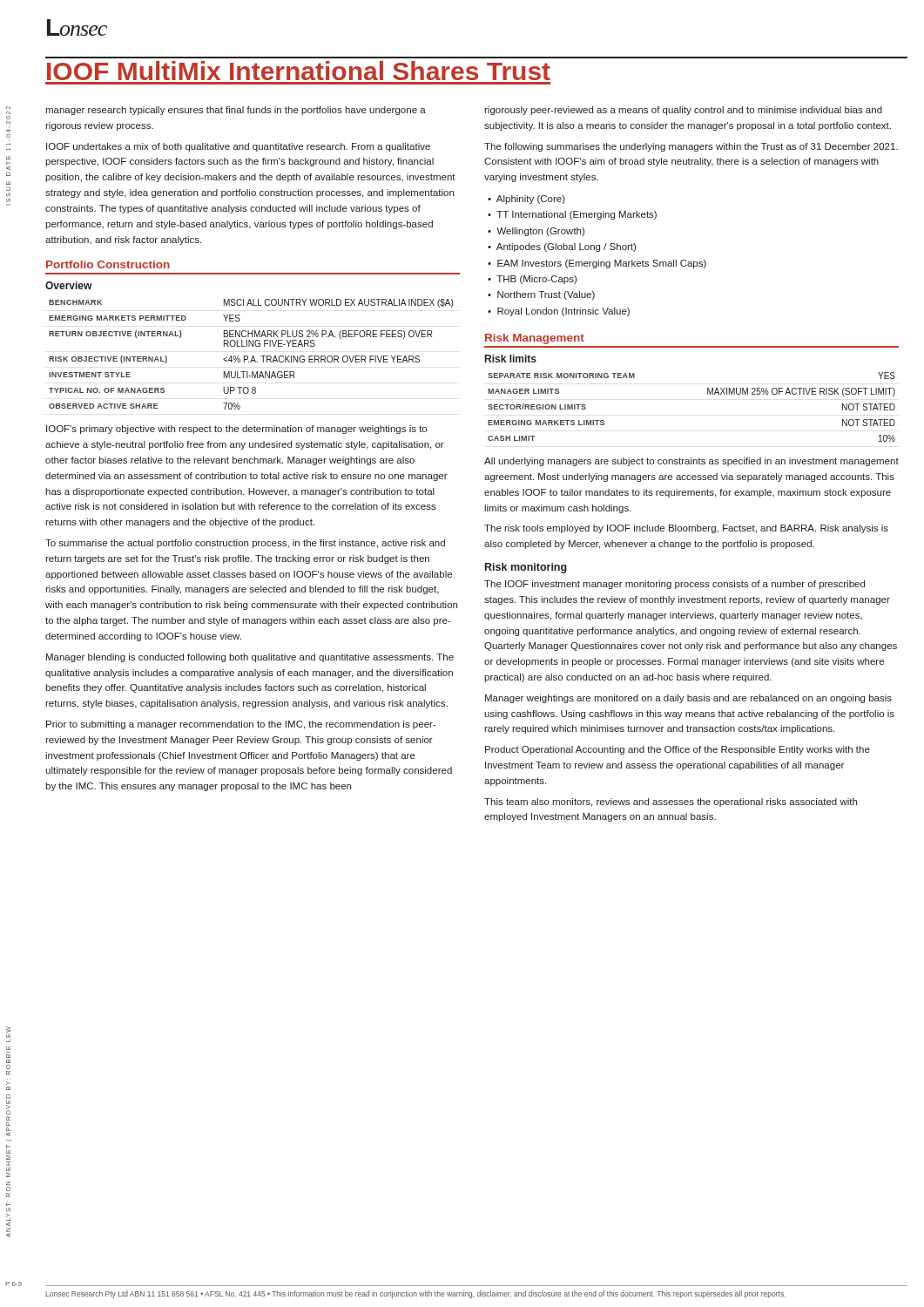The height and width of the screenshot is (1307, 924).
Task: Locate the block of text that opens with "IOOF's primary objective with"
Action: pyautogui.click(x=246, y=476)
